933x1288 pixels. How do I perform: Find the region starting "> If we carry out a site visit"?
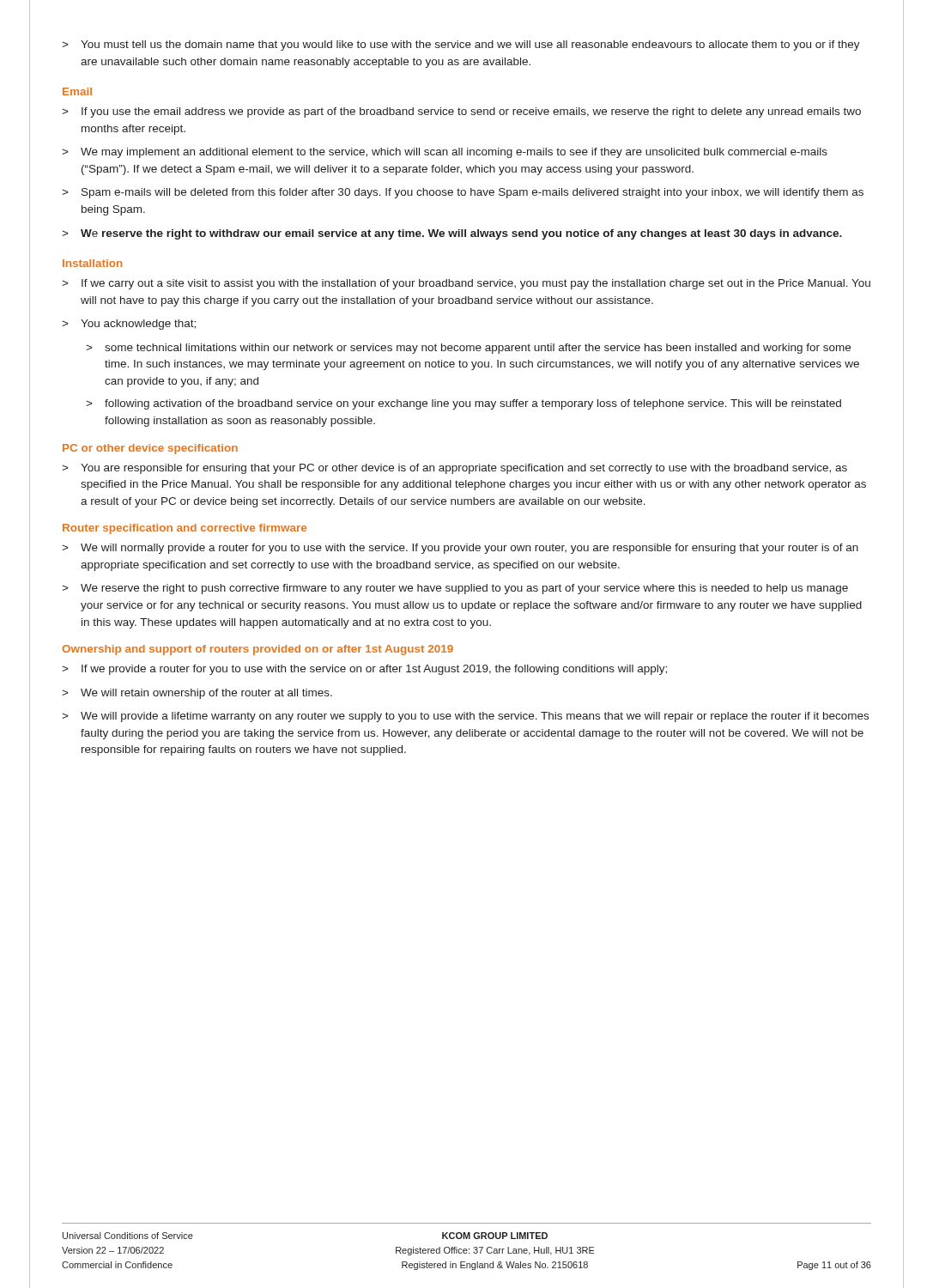point(466,292)
